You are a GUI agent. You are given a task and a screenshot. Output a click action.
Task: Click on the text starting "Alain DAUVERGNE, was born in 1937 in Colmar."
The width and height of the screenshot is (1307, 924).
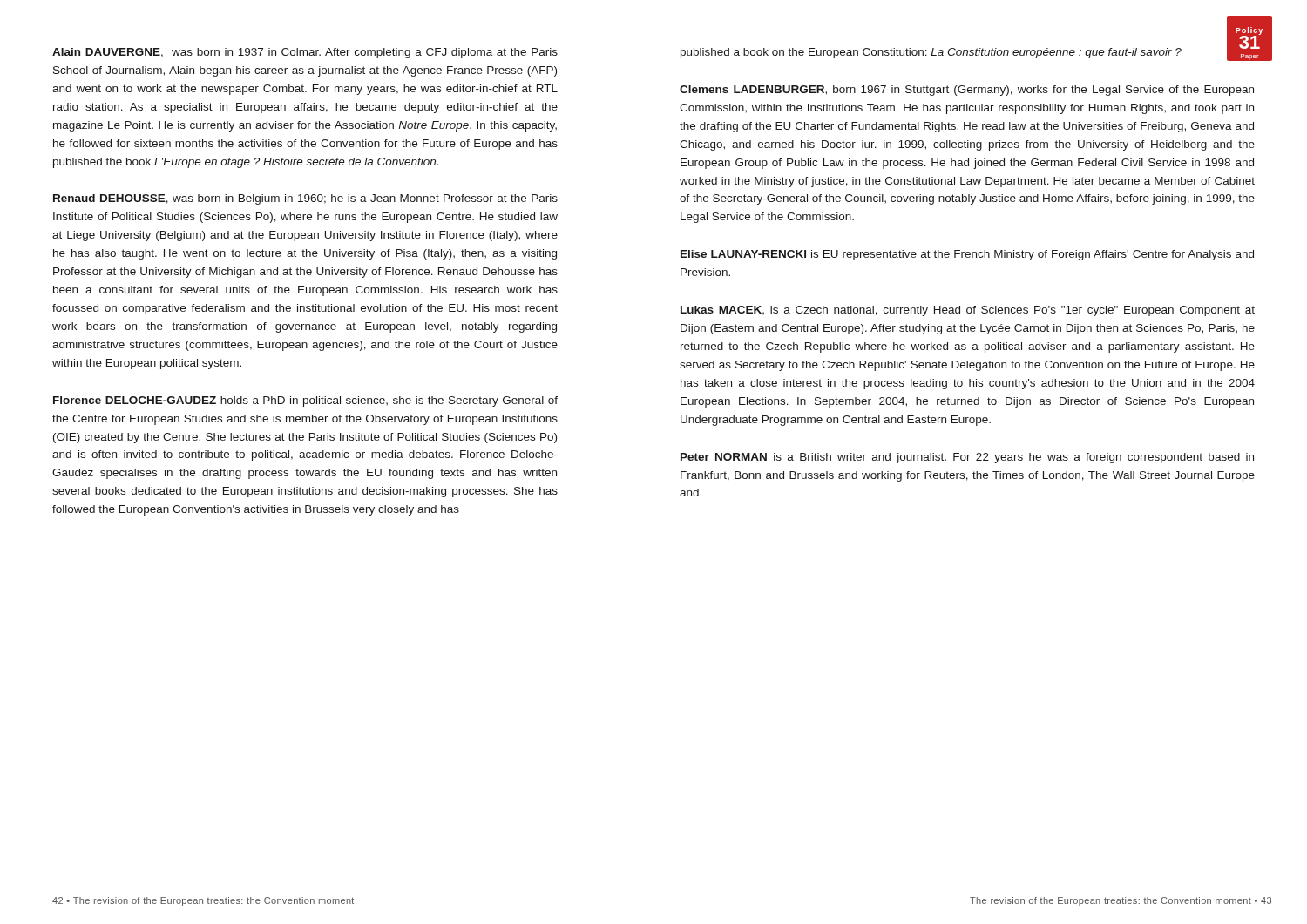[x=305, y=107]
